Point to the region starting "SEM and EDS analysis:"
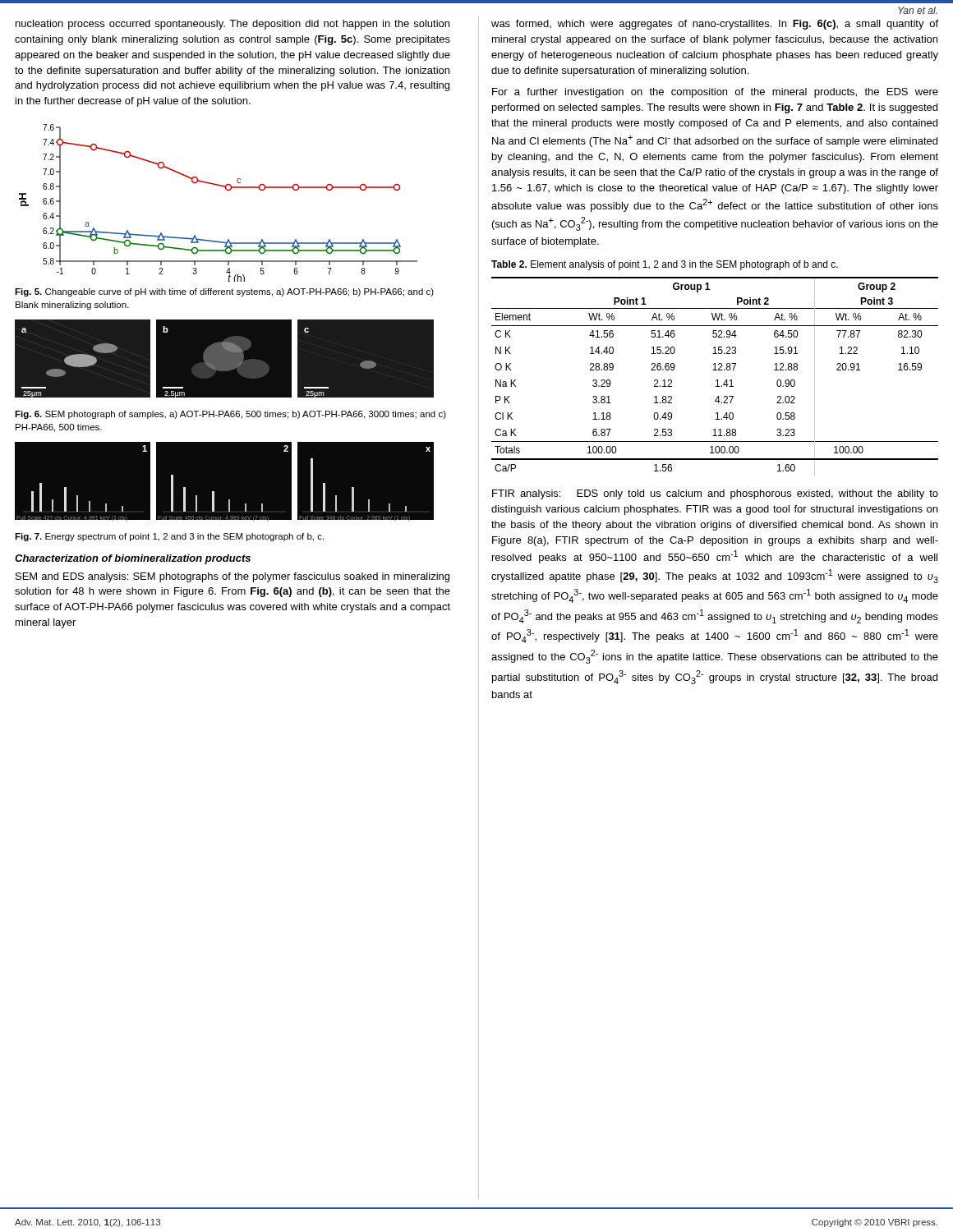Viewport: 953px width, 1232px height. pos(232,600)
